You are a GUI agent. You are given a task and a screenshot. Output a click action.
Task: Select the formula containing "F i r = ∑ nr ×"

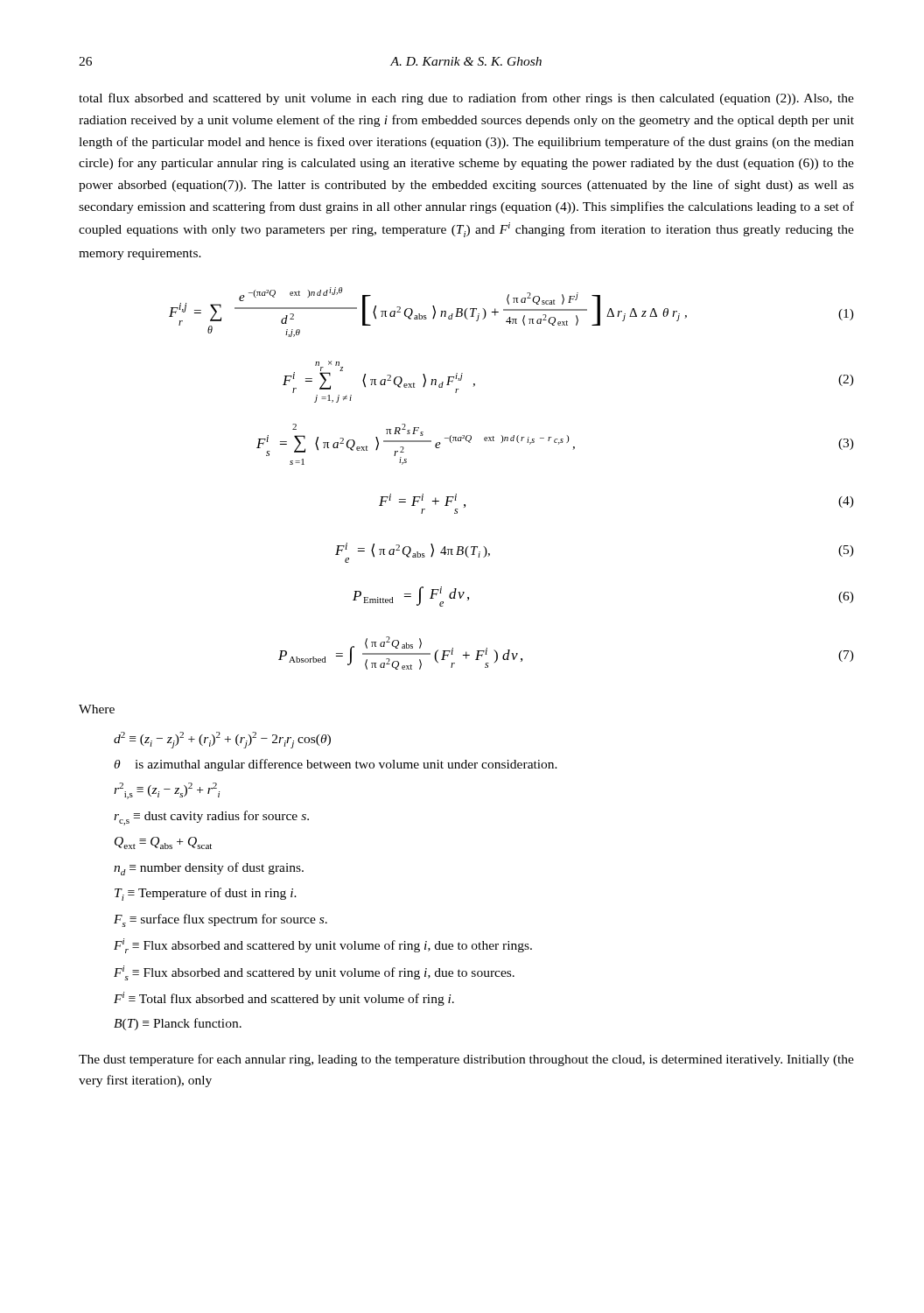point(364,377)
